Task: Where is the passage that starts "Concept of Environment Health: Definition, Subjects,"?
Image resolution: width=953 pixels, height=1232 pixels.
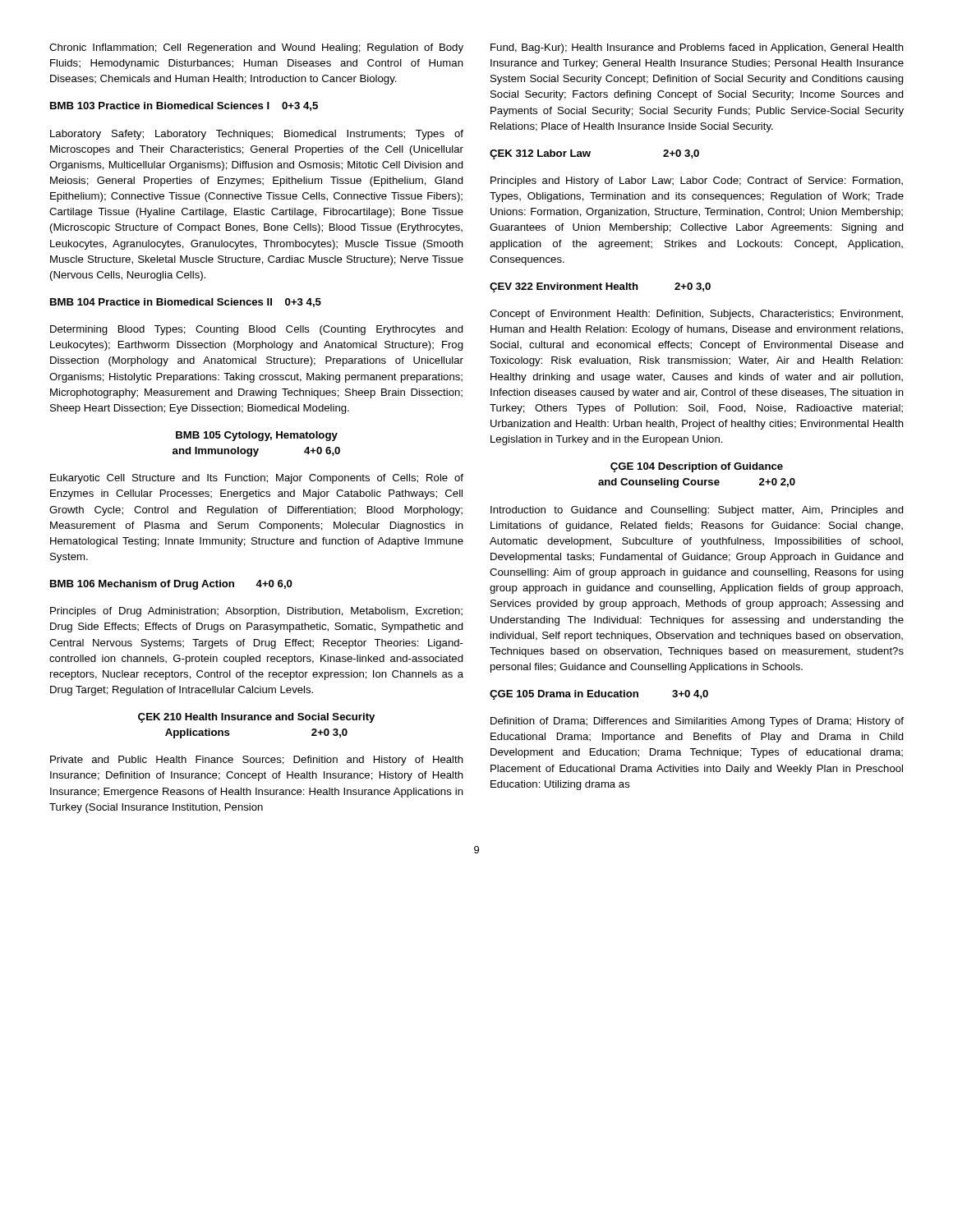Action: pos(697,376)
